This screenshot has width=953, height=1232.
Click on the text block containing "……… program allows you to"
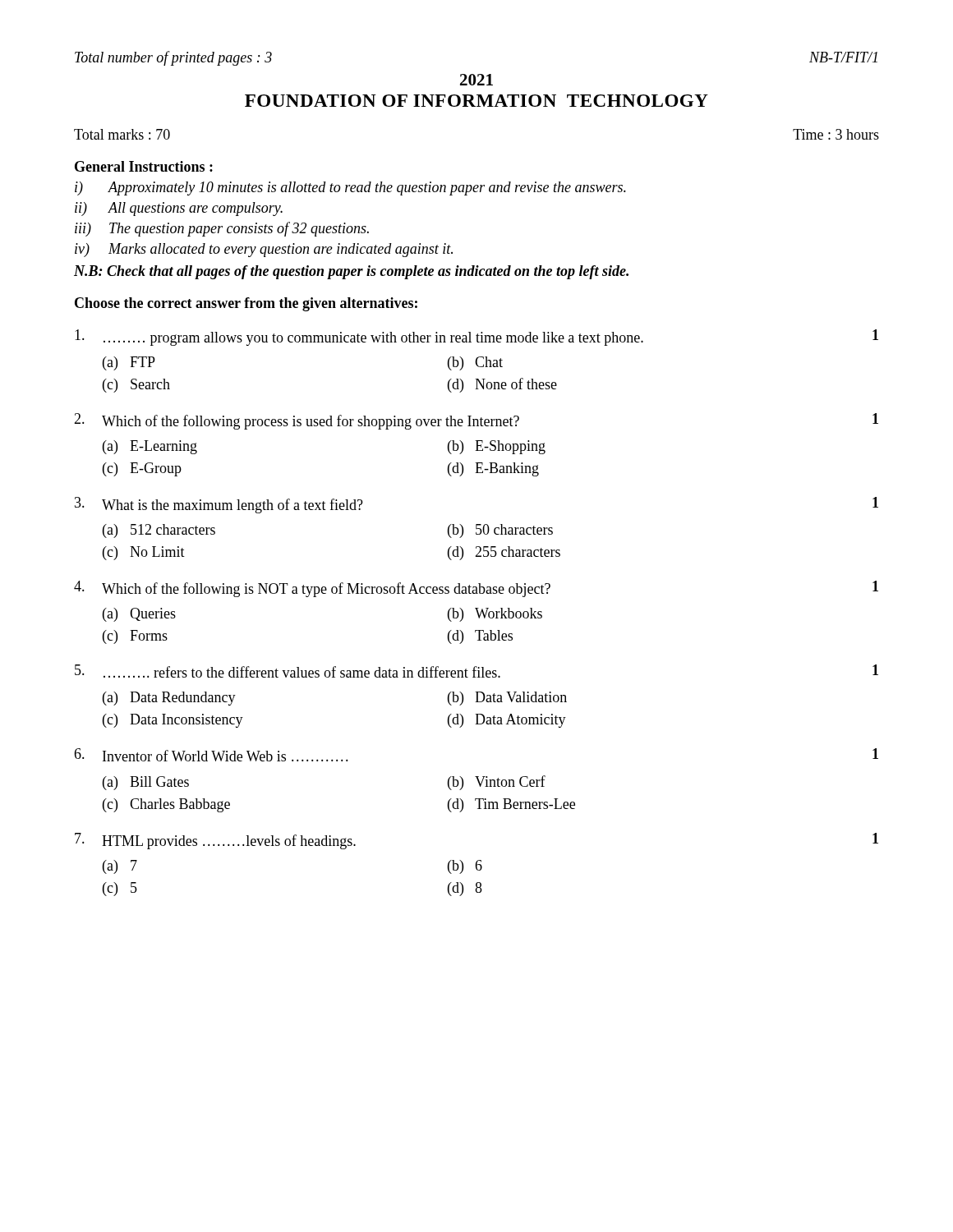(476, 361)
